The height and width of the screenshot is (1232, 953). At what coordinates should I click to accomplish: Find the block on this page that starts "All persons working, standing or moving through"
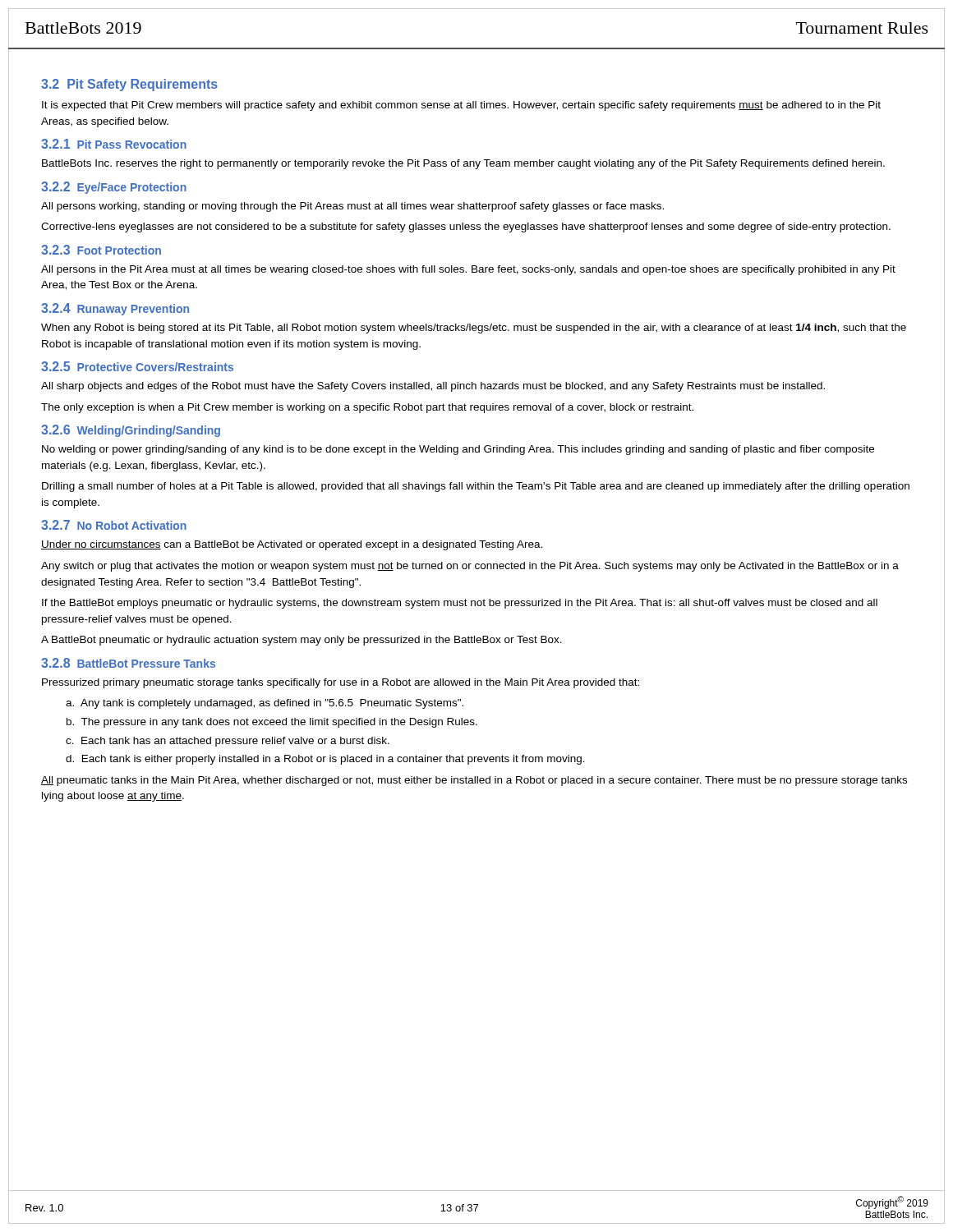coord(353,205)
